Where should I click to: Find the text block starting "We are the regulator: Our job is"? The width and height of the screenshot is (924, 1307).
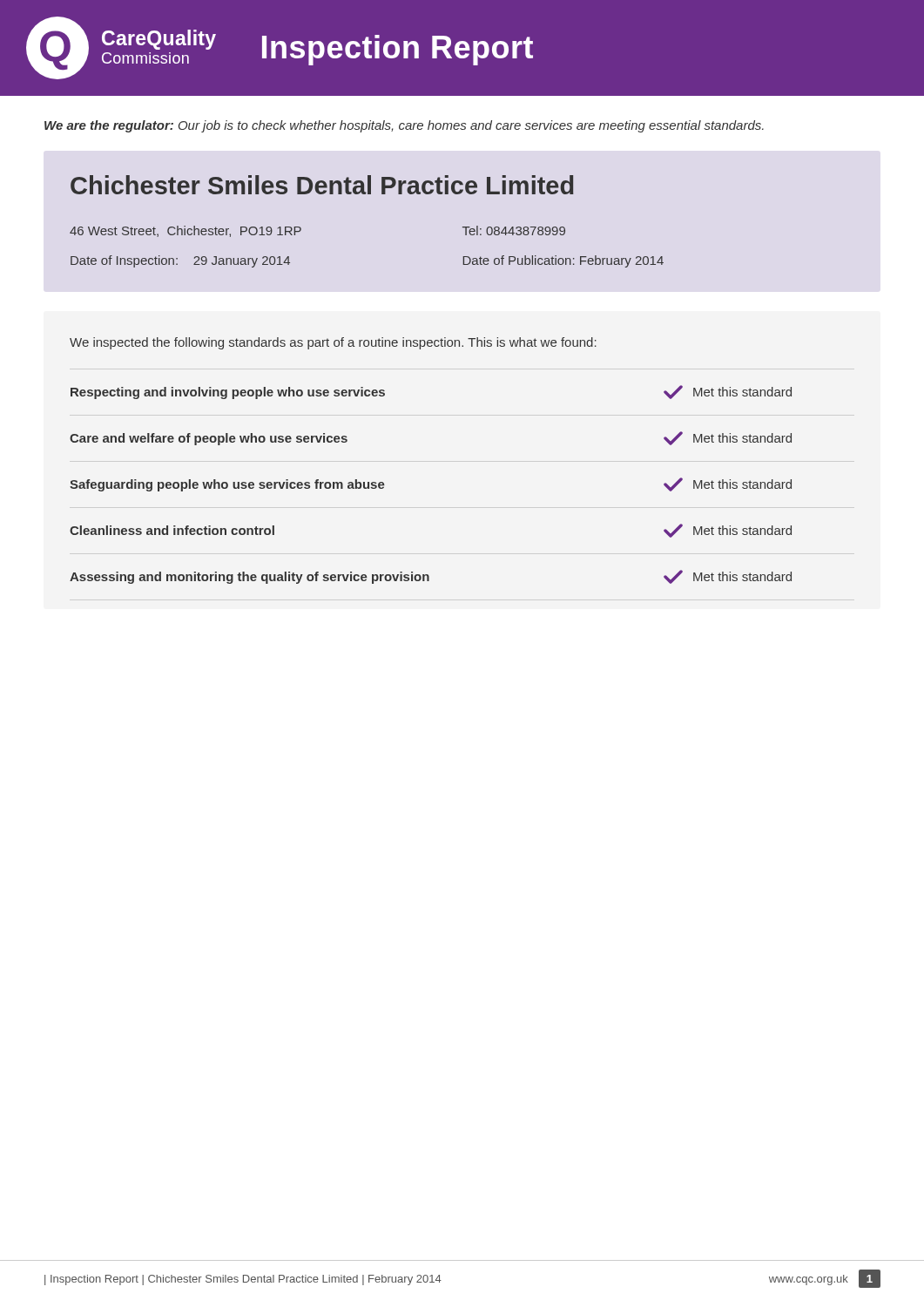click(404, 125)
